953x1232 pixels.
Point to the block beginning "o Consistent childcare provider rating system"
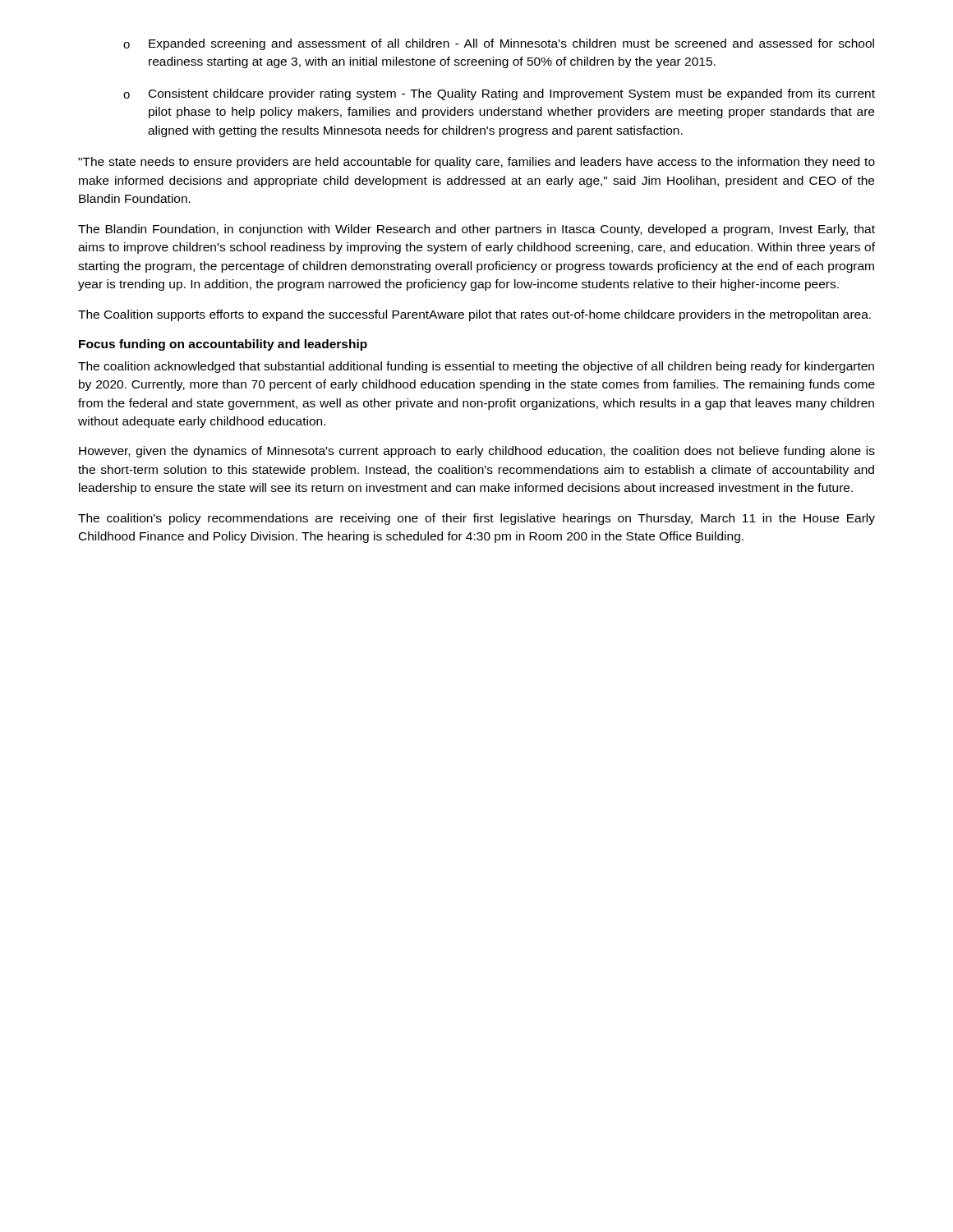[499, 112]
